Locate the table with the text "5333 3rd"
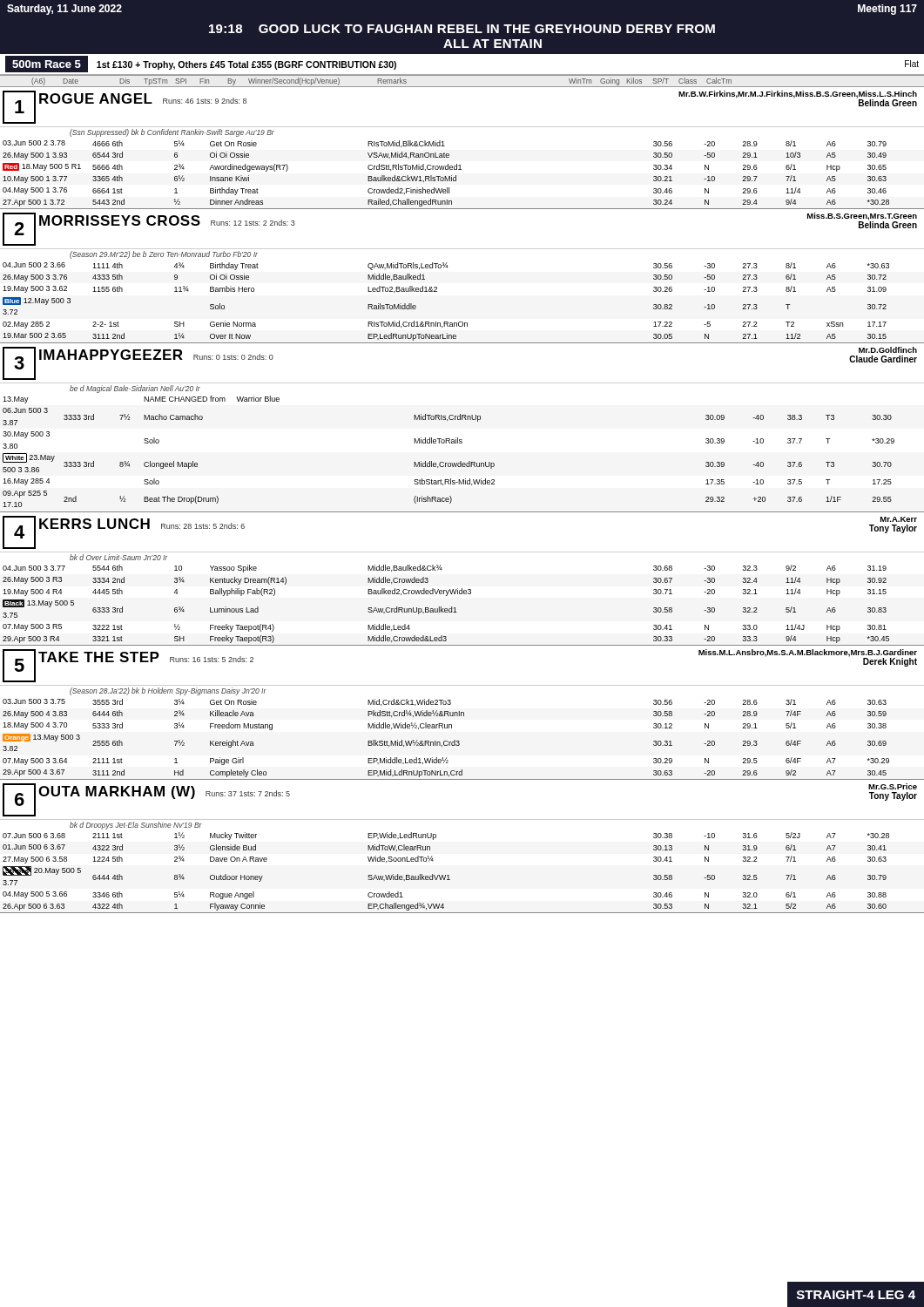 click(x=462, y=713)
